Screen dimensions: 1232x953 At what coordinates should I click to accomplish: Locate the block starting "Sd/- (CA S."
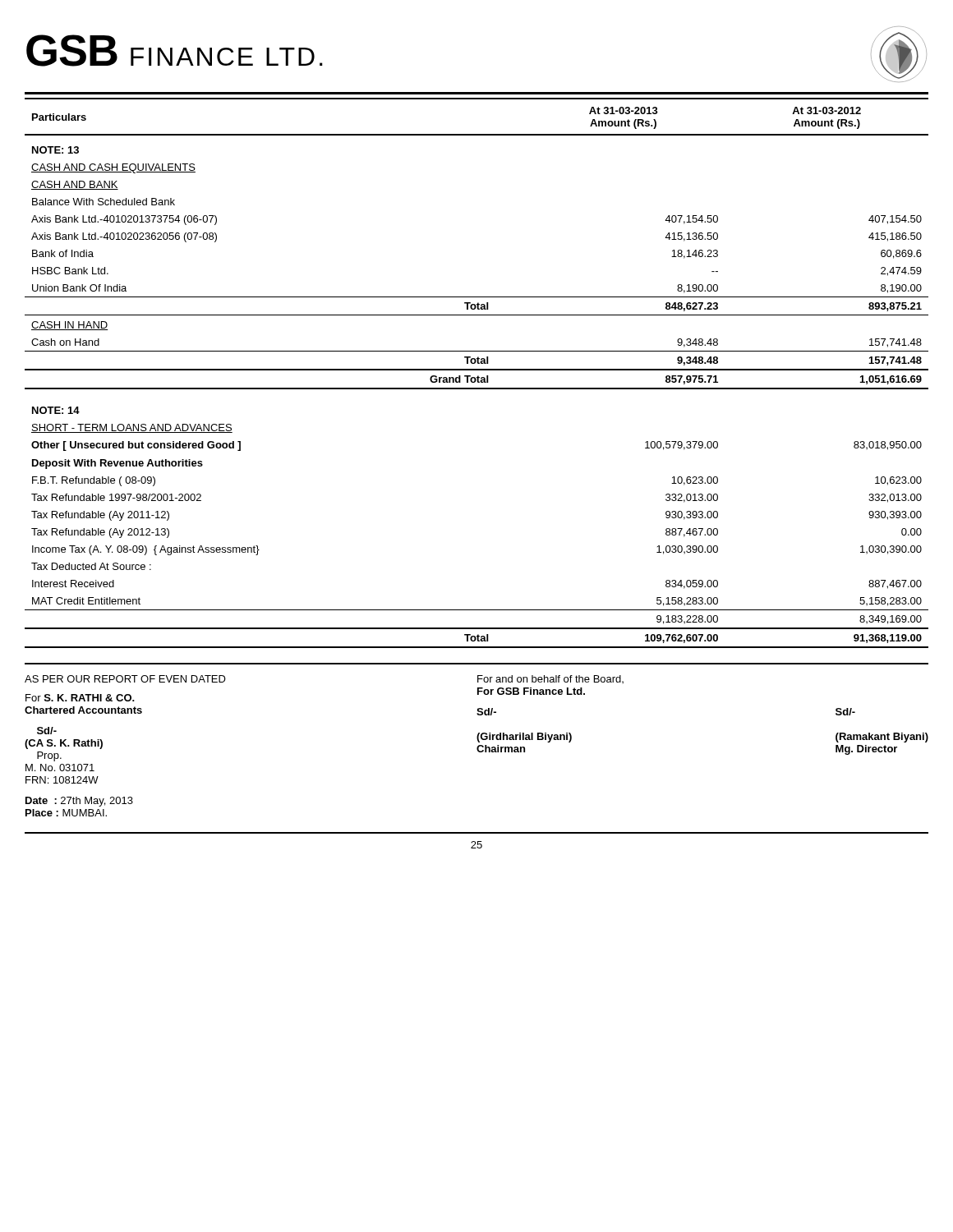64,755
